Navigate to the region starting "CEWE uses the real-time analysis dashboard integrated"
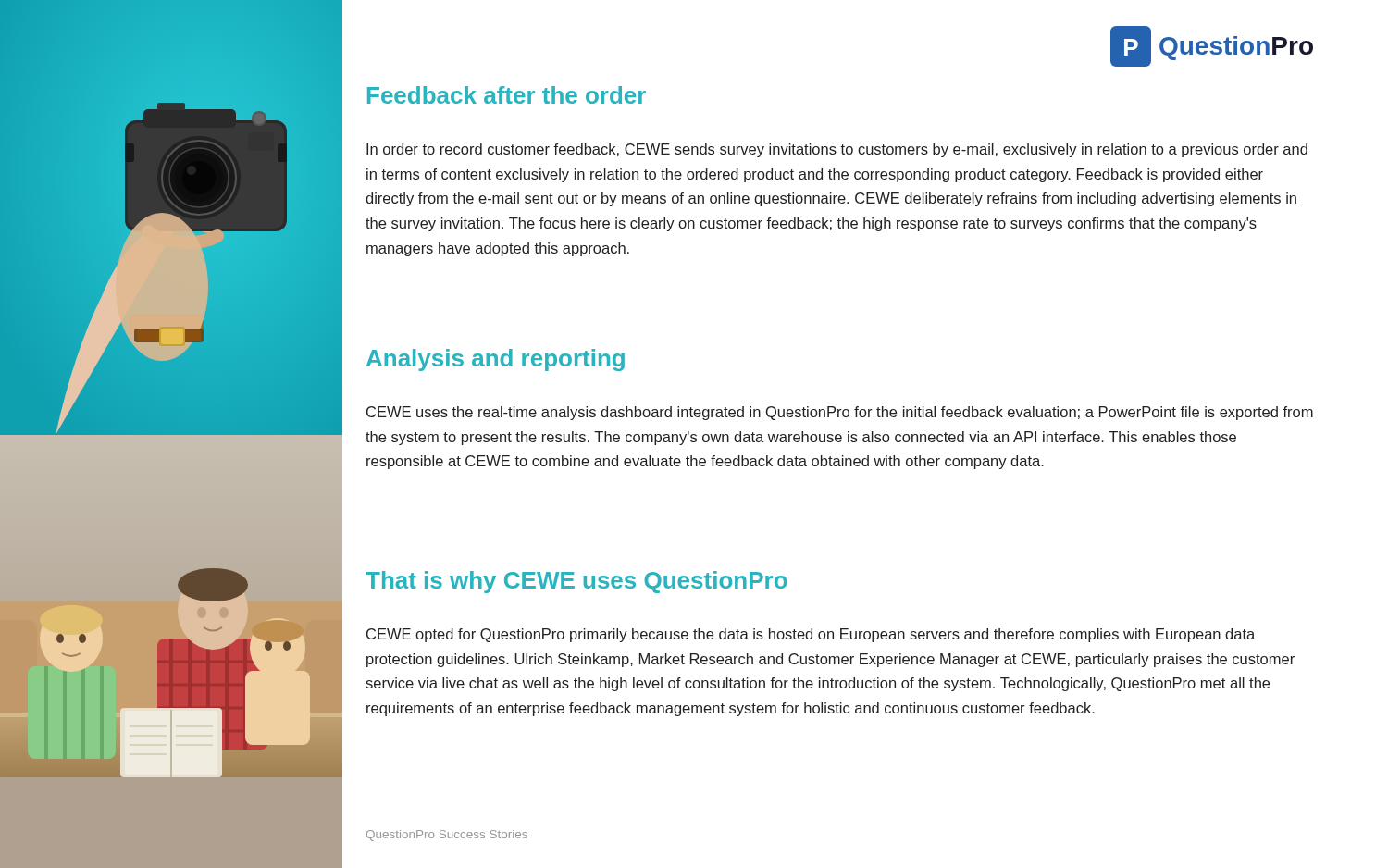Image resolution: width=1388 pixels, height=868 pixels. click(840, 437)
